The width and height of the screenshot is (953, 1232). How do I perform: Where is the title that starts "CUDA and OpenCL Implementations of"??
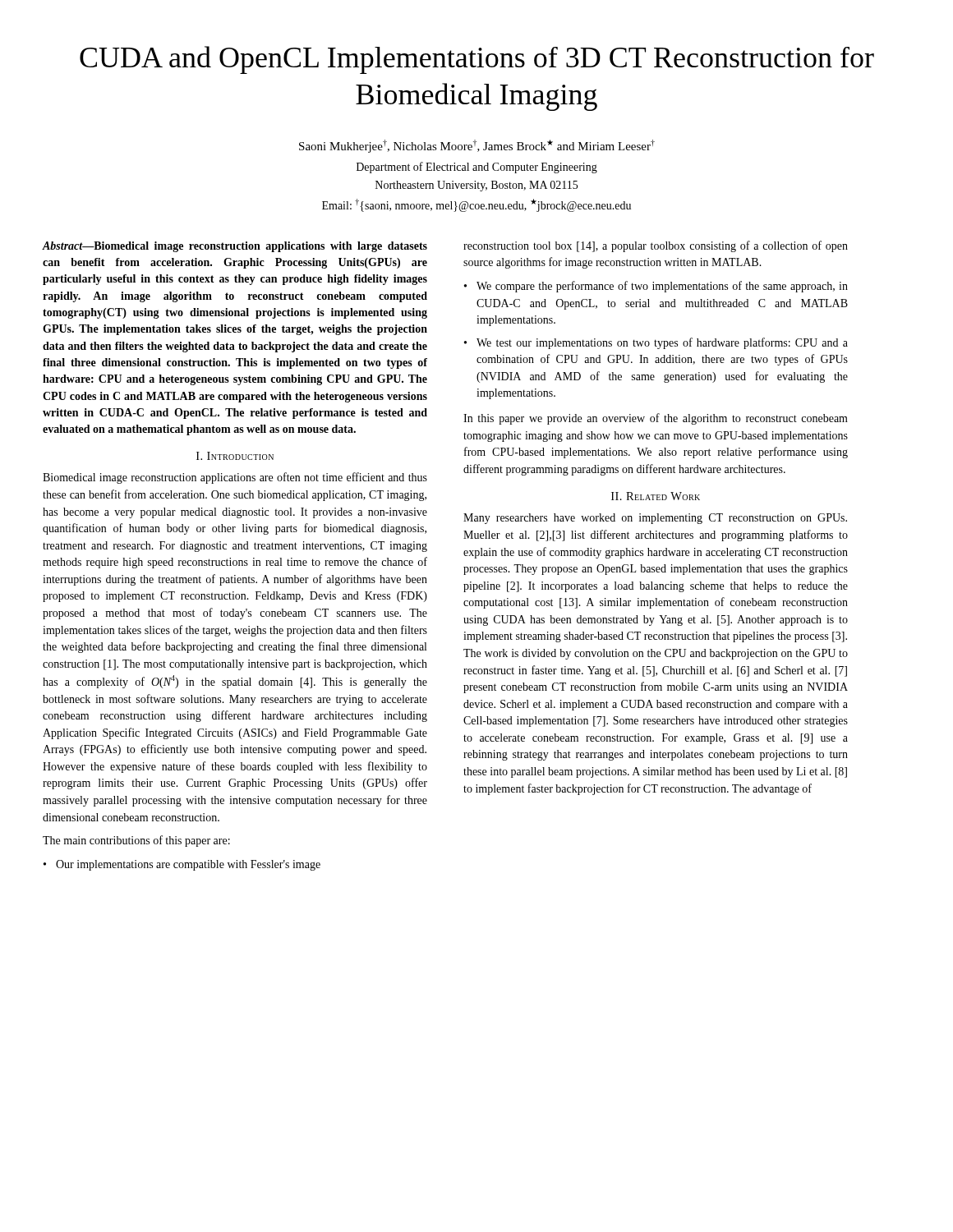[x=476, y=76]
